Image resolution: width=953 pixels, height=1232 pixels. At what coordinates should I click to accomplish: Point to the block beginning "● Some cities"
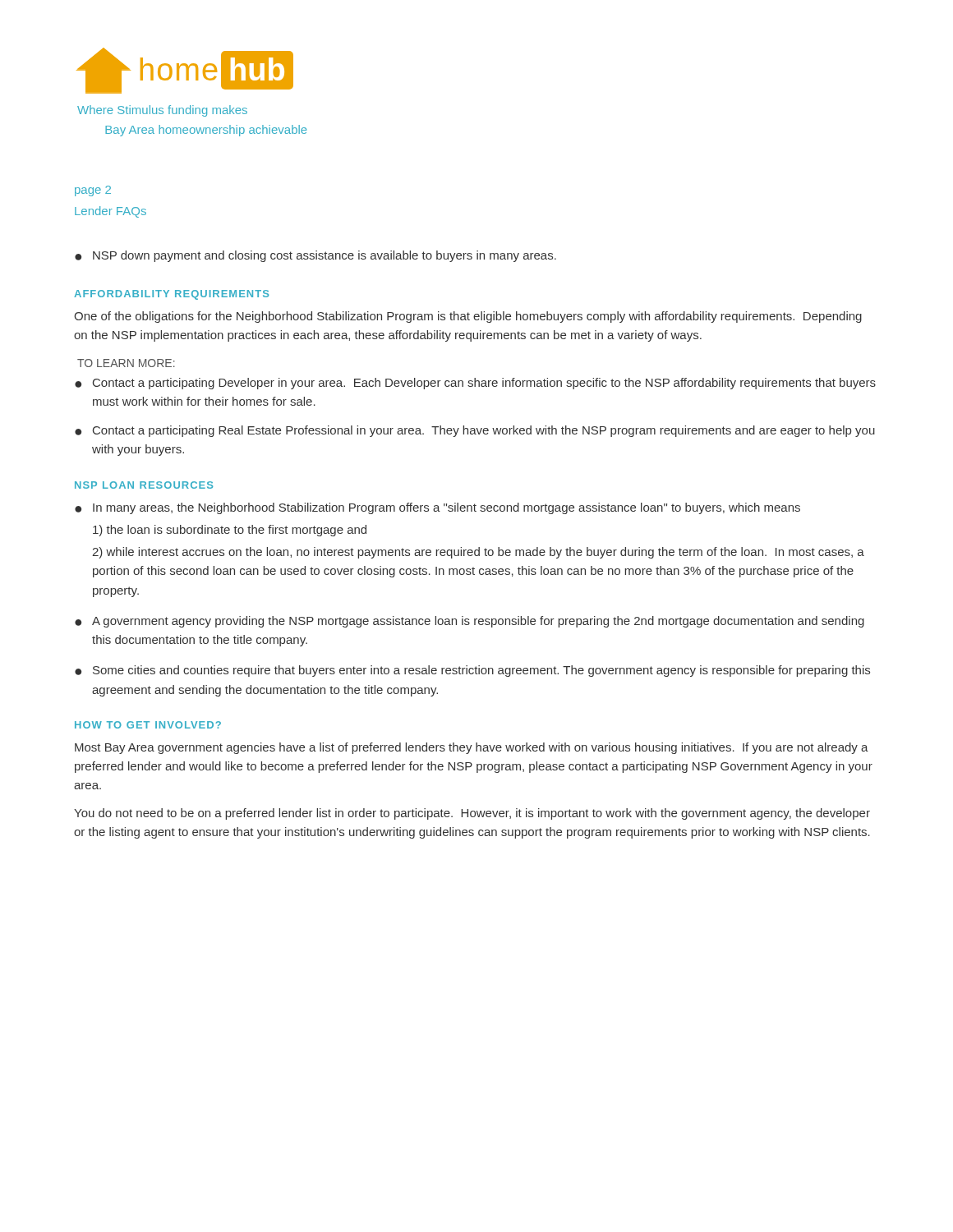476,680
